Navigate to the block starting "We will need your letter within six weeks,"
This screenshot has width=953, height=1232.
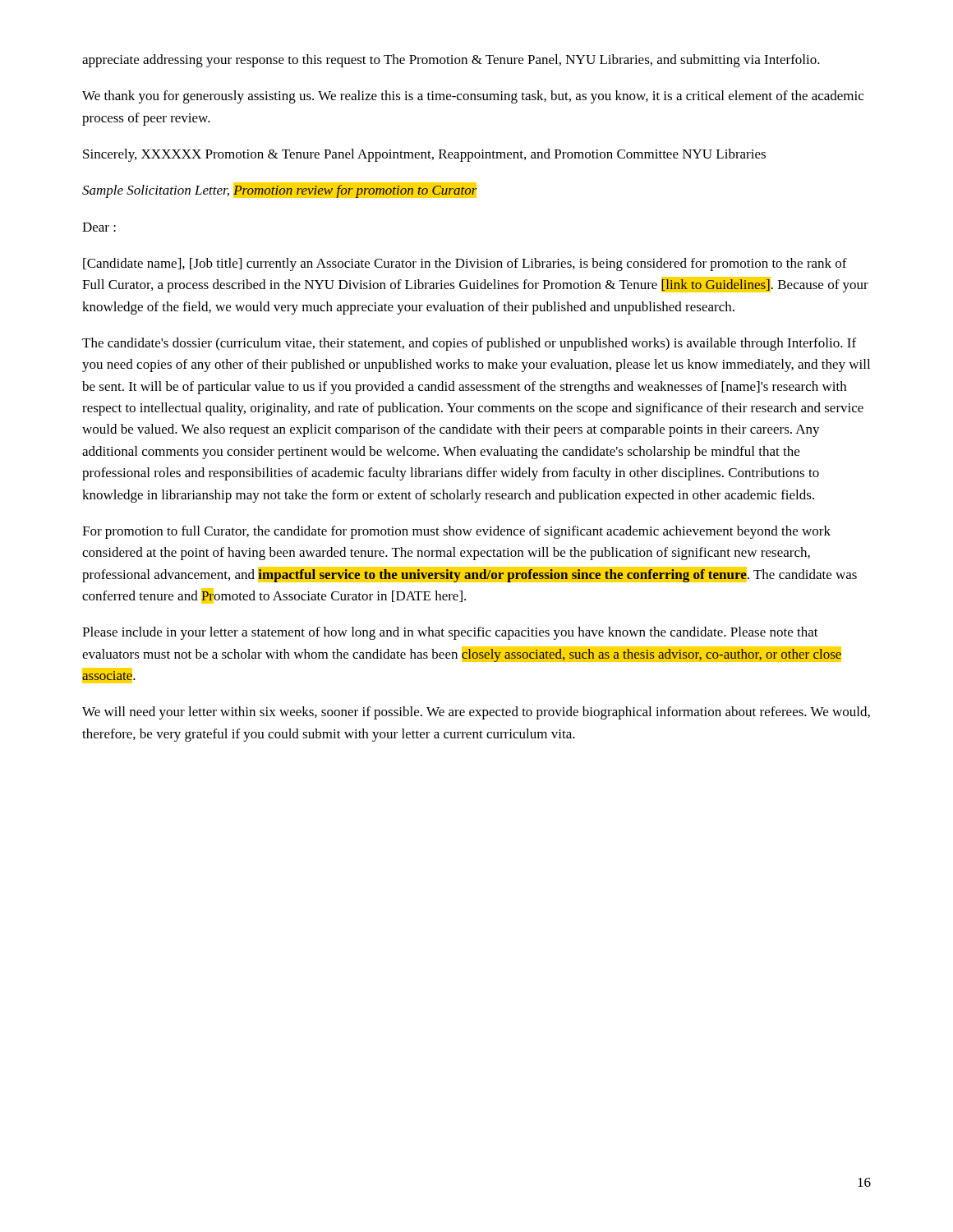[x=476, y=723]
